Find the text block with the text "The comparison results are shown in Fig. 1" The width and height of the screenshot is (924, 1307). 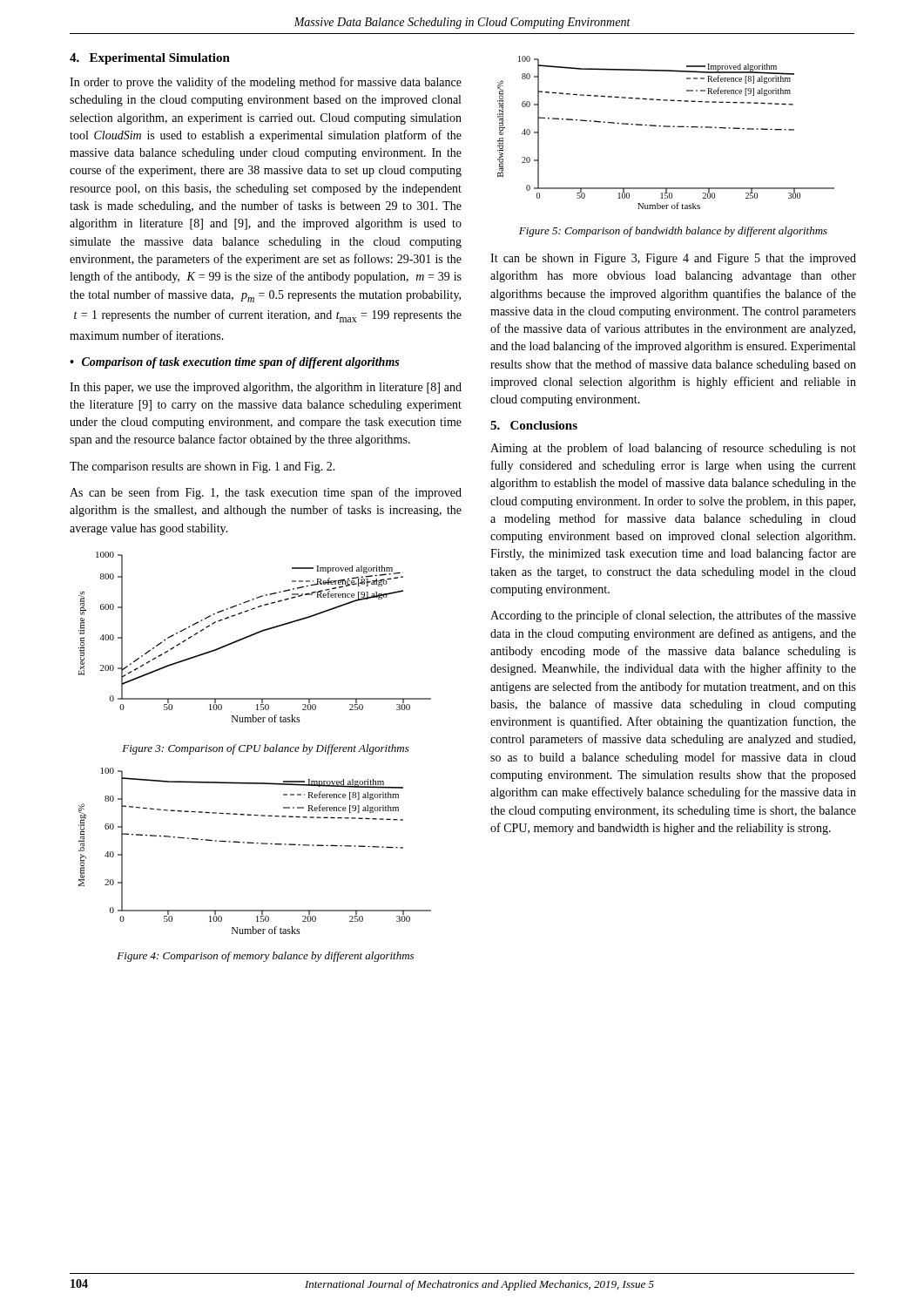pos(203,466)
